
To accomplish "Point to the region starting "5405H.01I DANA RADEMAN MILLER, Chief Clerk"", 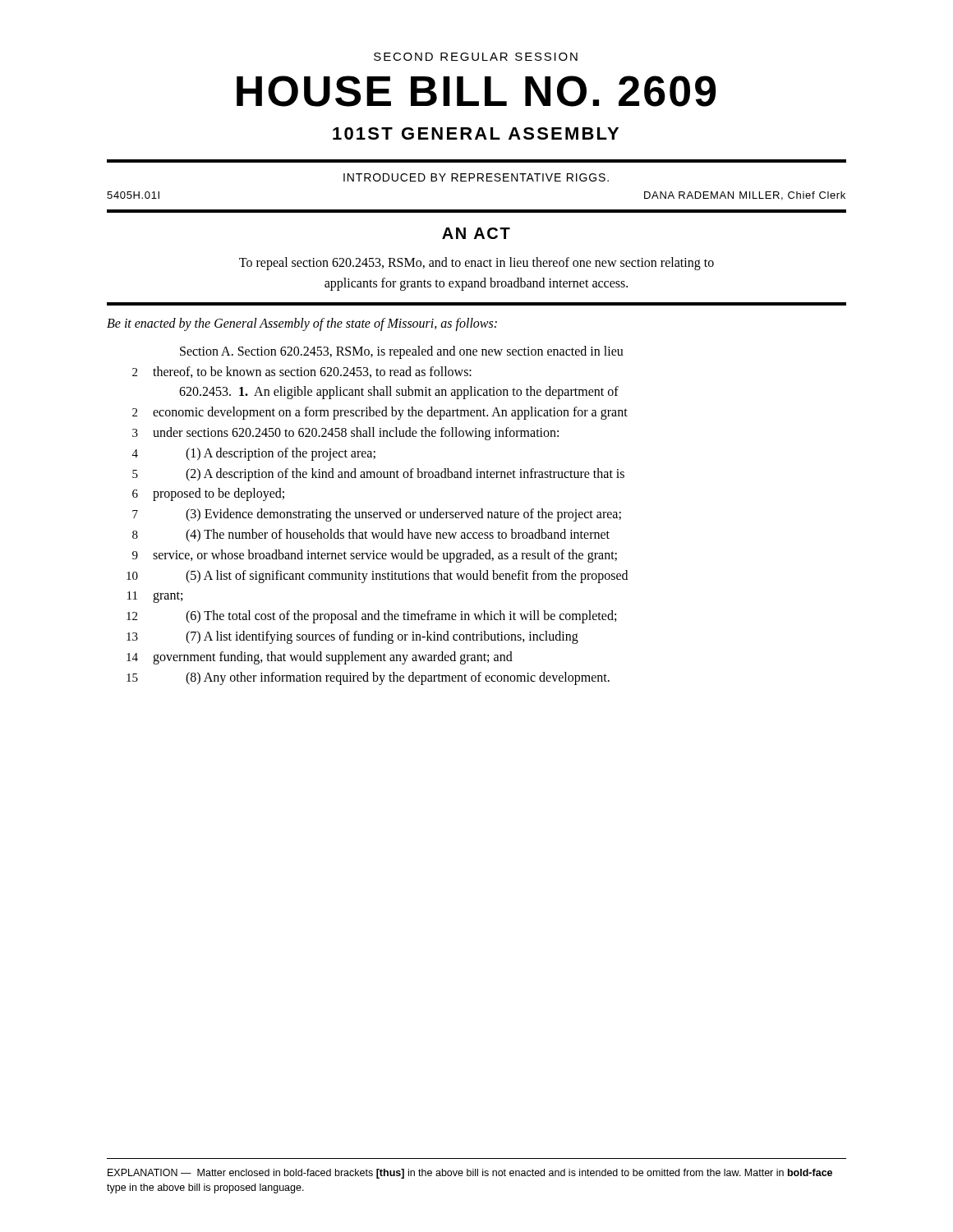I will pos(136,195).
